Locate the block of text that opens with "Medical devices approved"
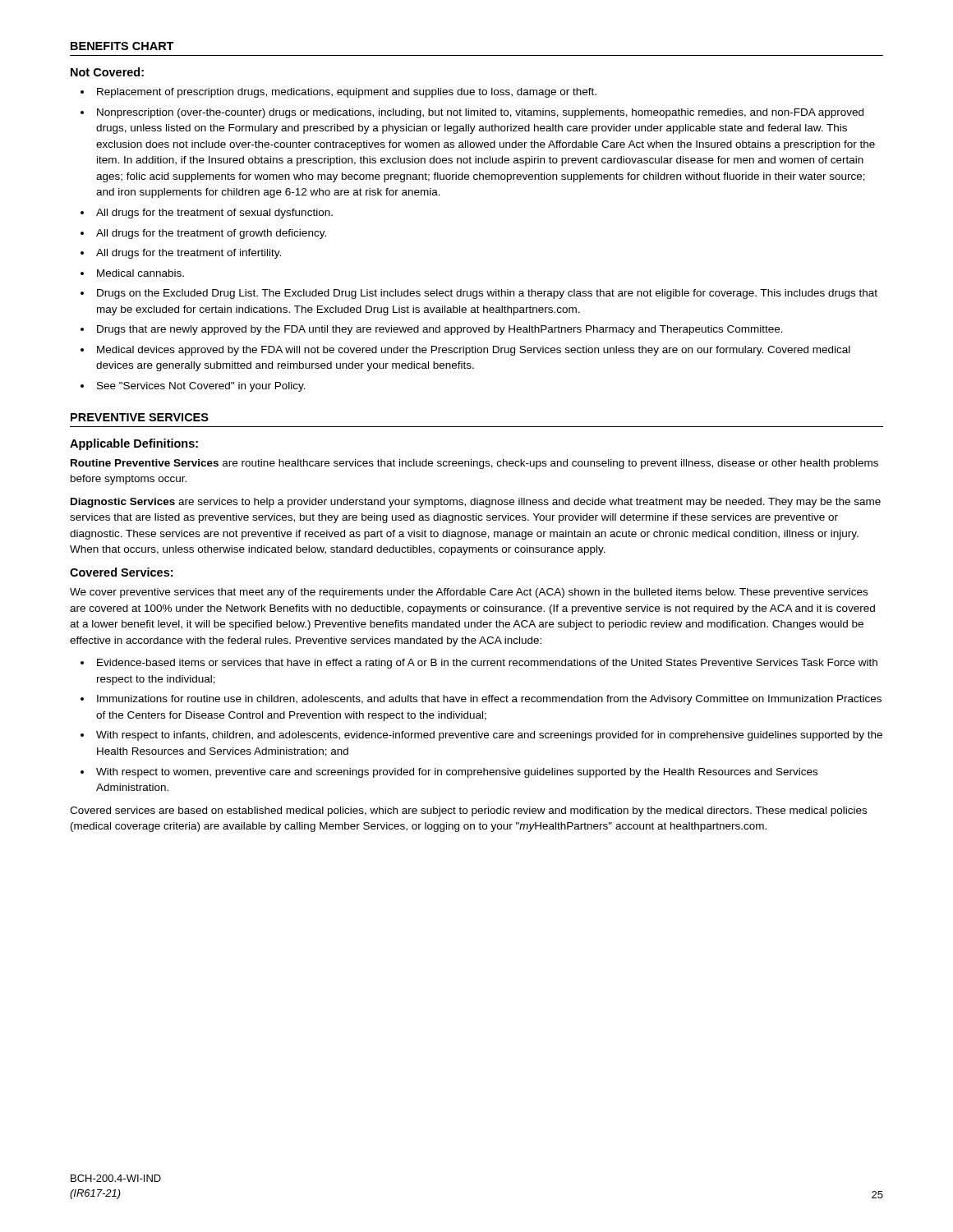The width and height of the screenshot is (953, 1232). coord(473,357)
